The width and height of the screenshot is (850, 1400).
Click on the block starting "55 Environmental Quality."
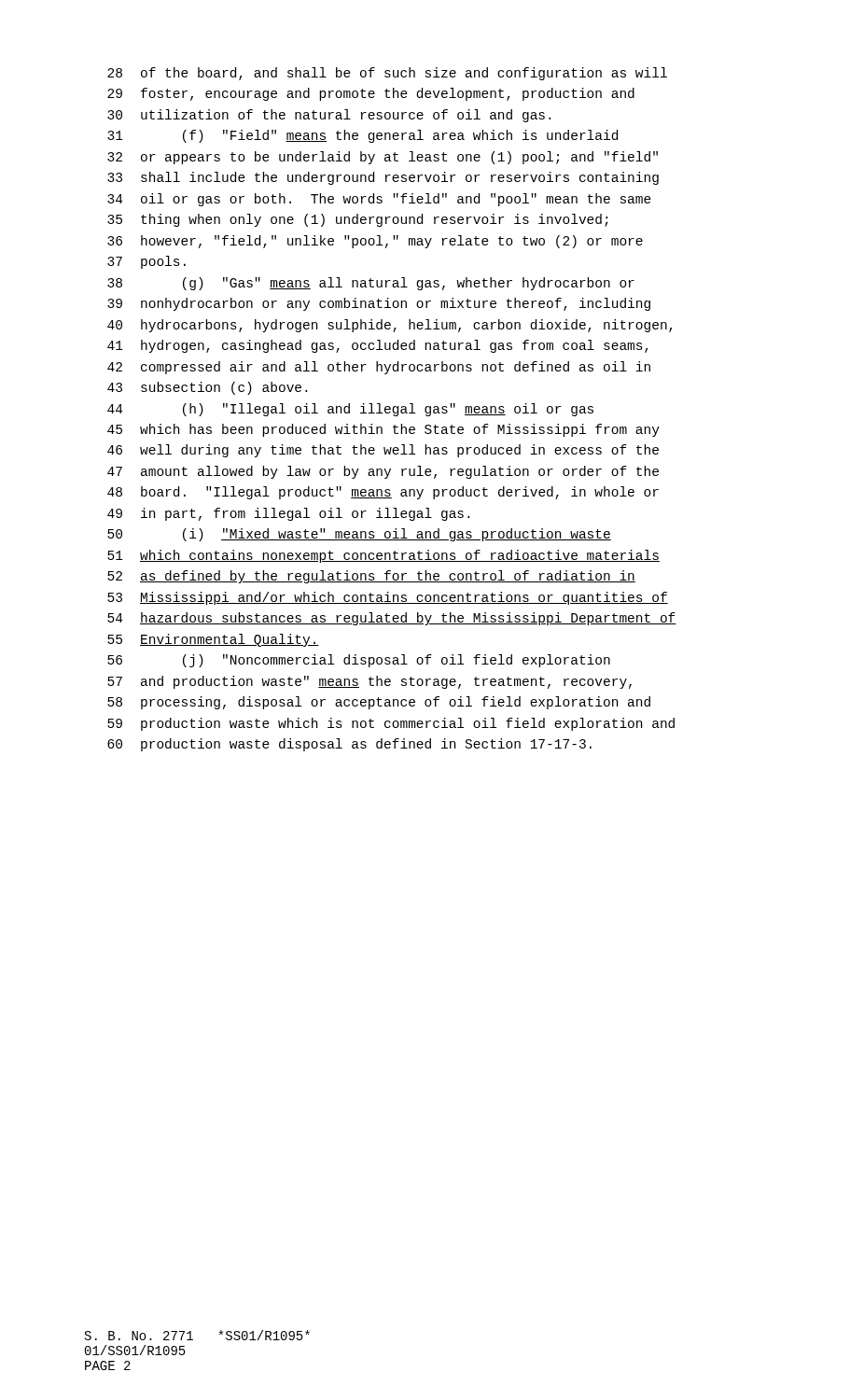coord(213,640)
